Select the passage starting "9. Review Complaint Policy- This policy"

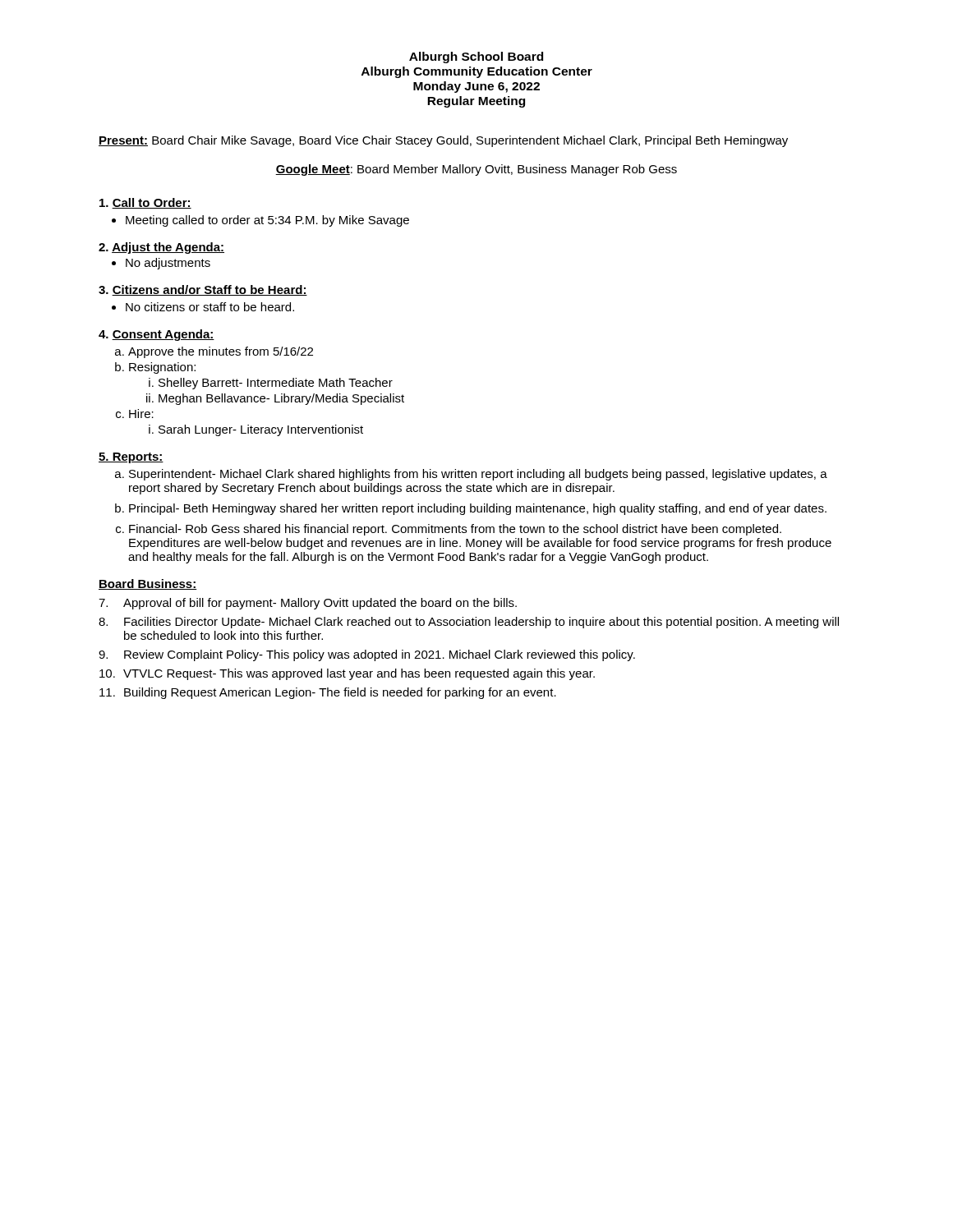click(x=476, y=654)
